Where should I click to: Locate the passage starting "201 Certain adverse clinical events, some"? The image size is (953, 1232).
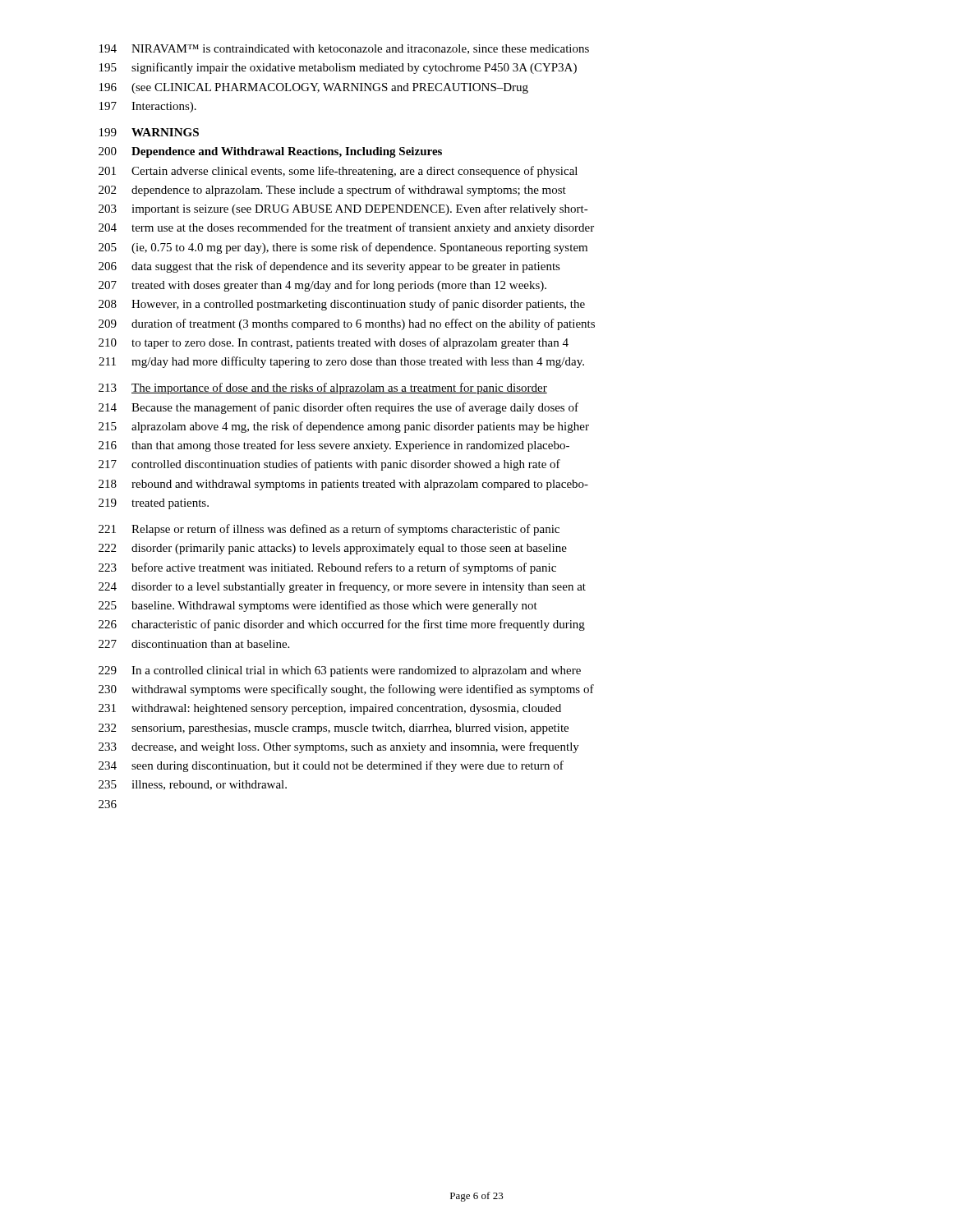(472, 266)
